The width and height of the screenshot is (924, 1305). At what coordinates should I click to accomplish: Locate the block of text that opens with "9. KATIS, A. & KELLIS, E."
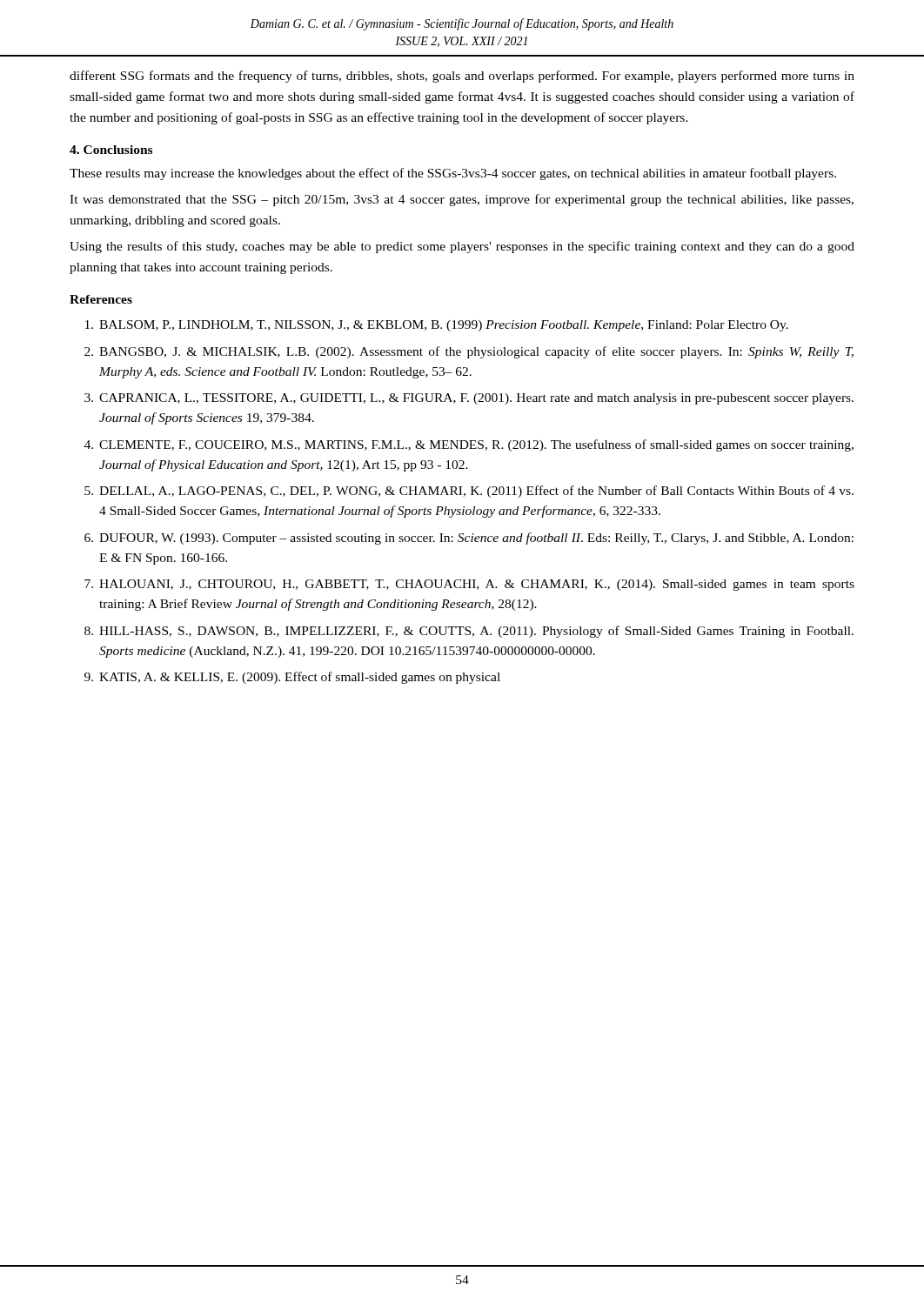(x=462, y=677)
